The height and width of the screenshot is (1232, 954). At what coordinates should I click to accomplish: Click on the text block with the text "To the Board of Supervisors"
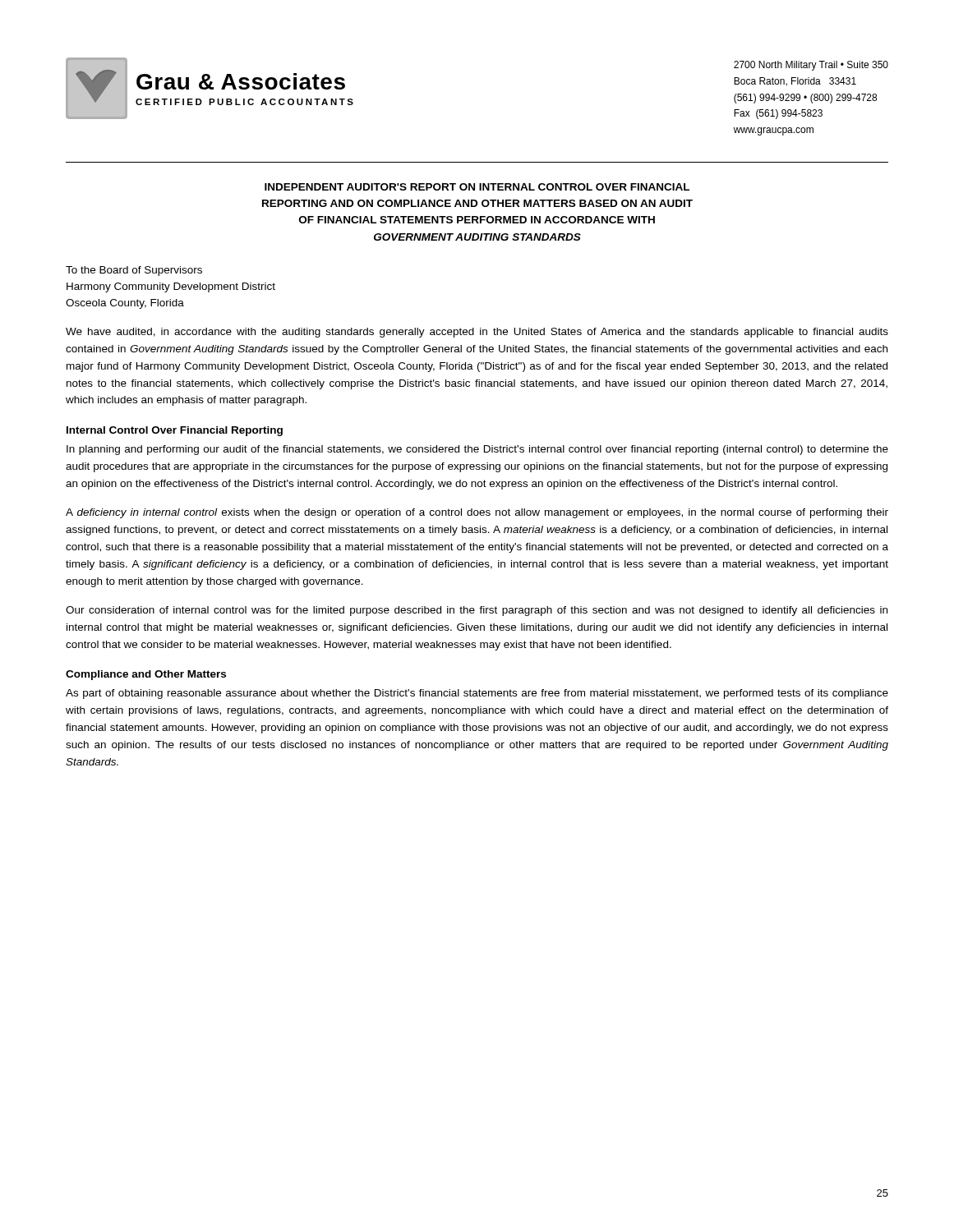pos(171,286)
